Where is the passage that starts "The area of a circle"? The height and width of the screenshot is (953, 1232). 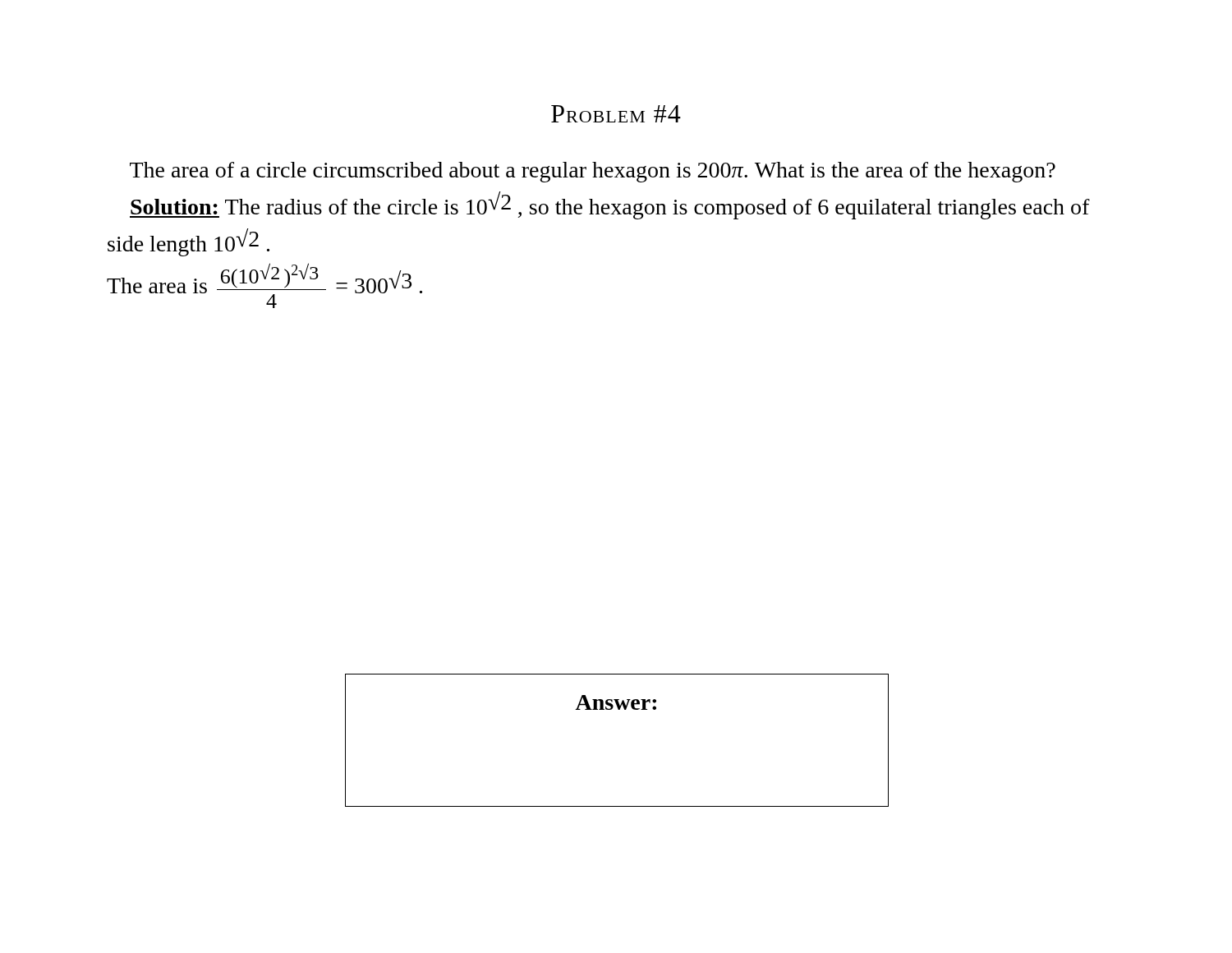[x=581, y=170]
